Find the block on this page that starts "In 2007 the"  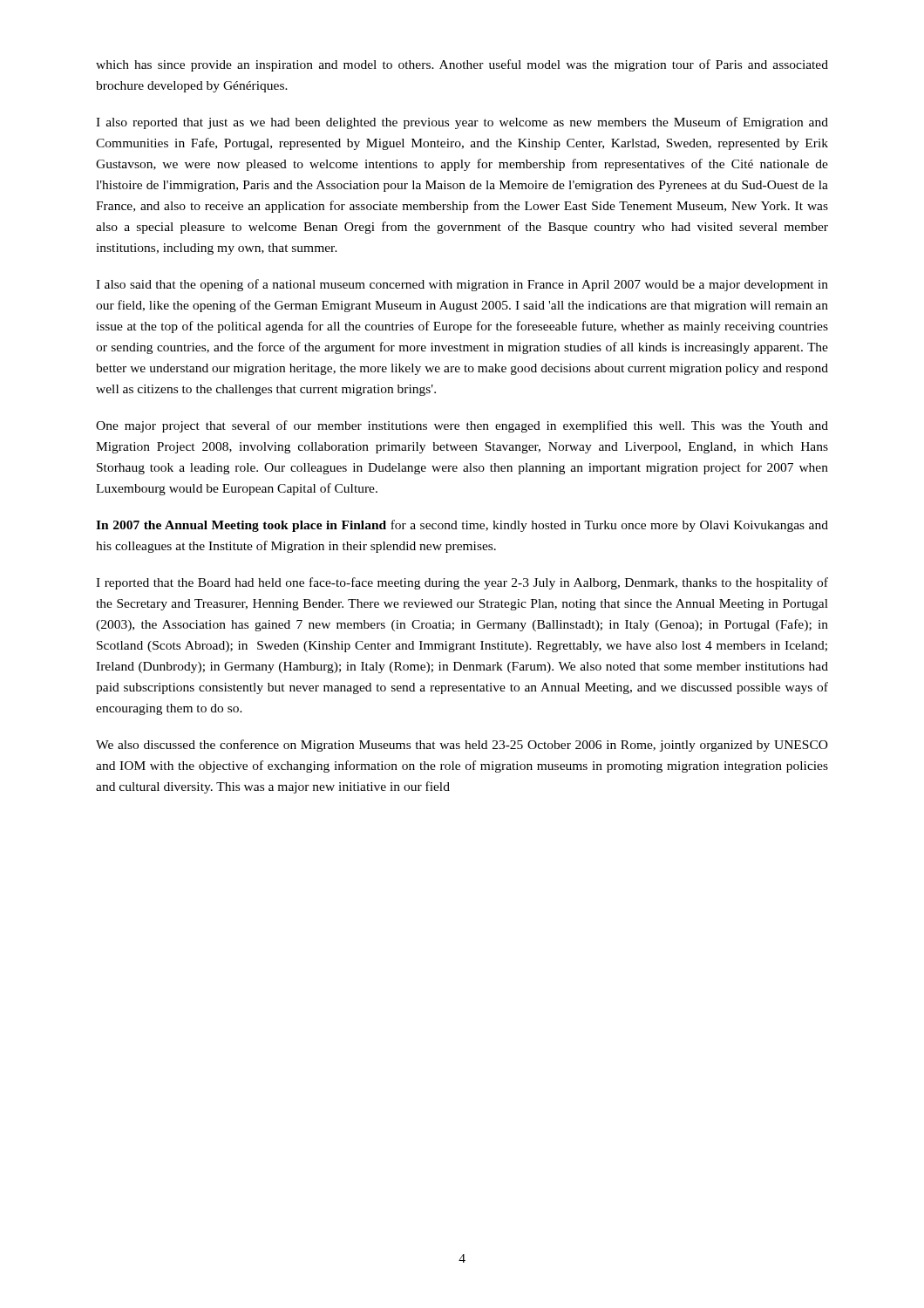coord(462,535)
